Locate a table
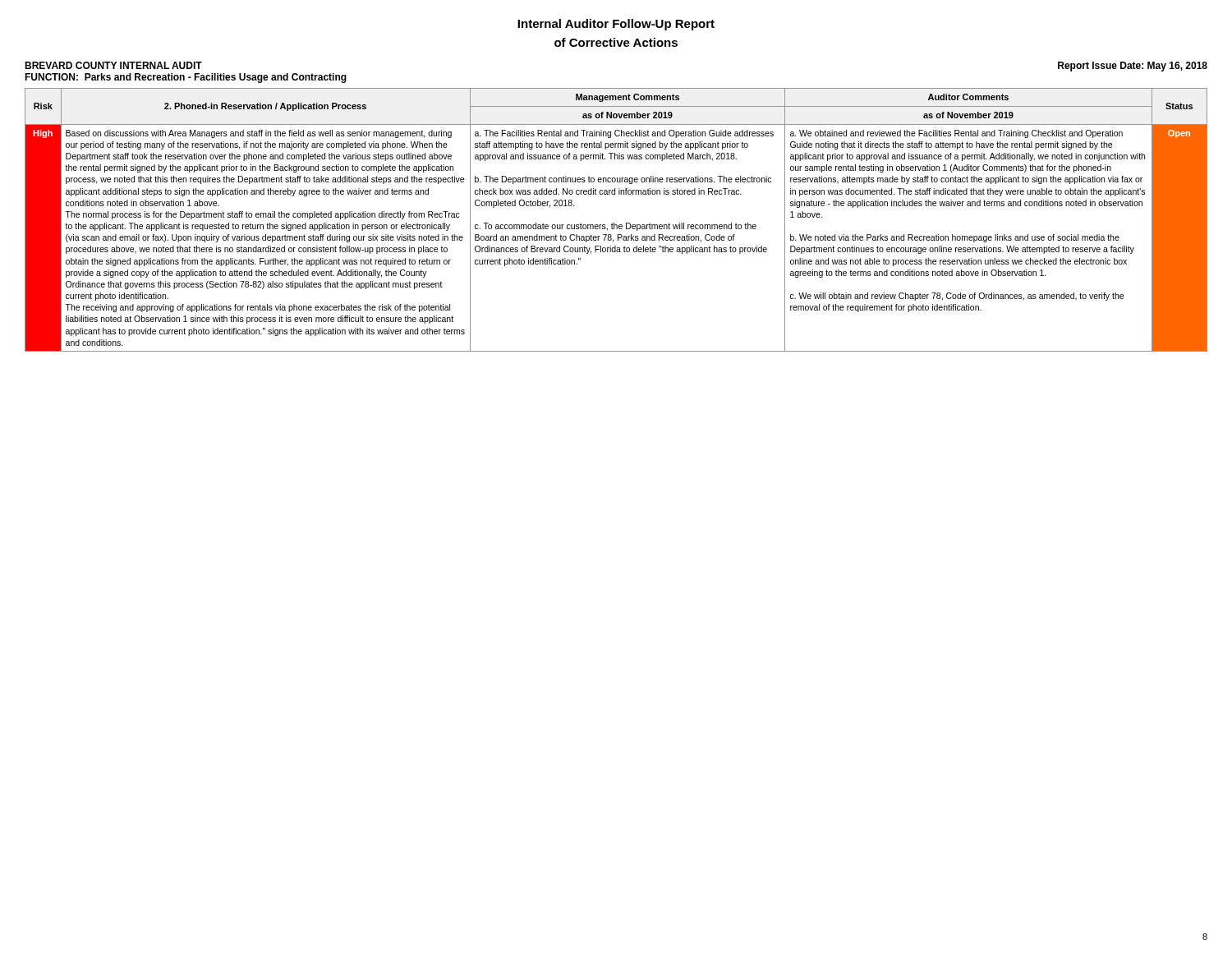 [616, 220]
